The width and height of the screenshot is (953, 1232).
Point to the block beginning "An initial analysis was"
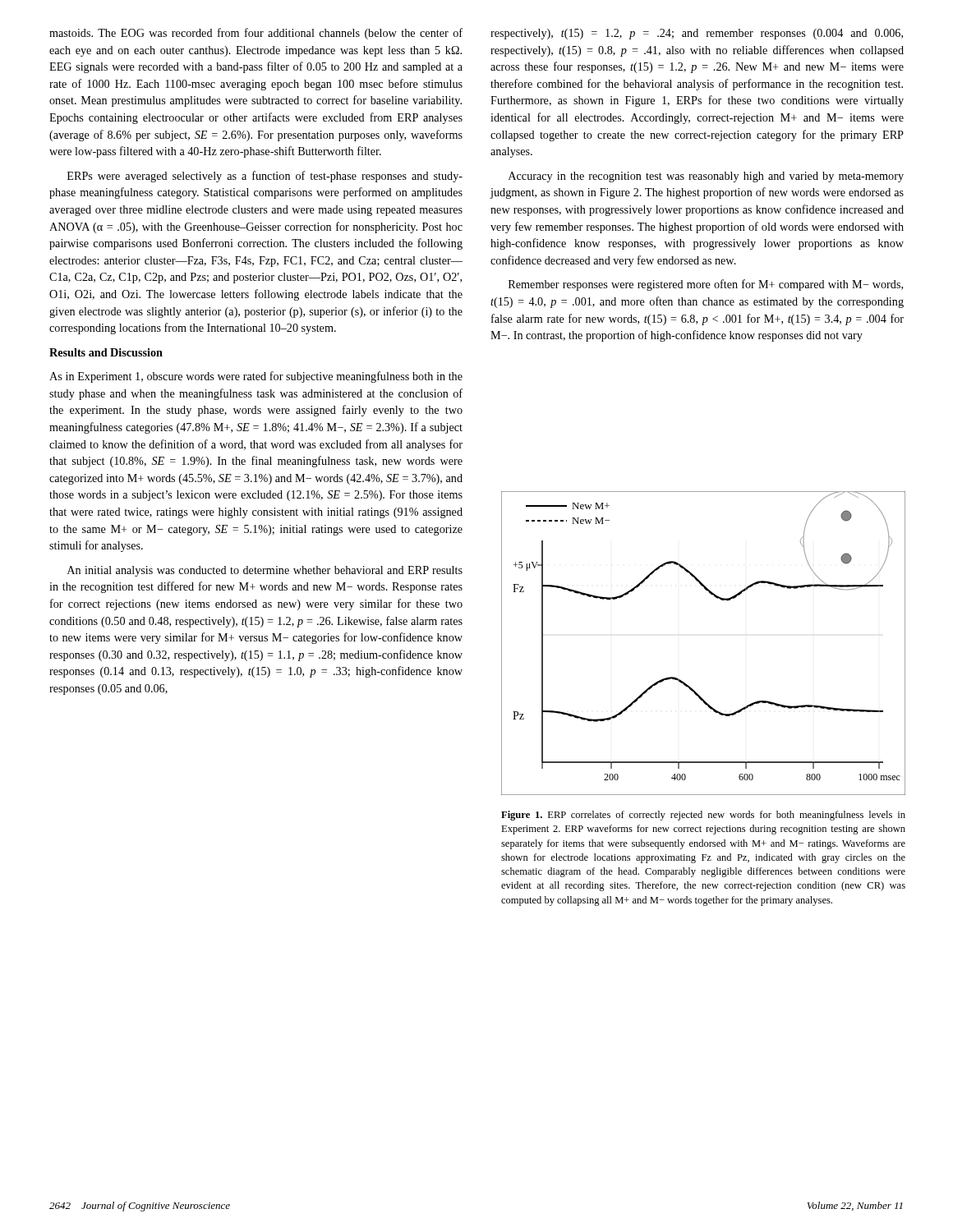click(256, 629)
